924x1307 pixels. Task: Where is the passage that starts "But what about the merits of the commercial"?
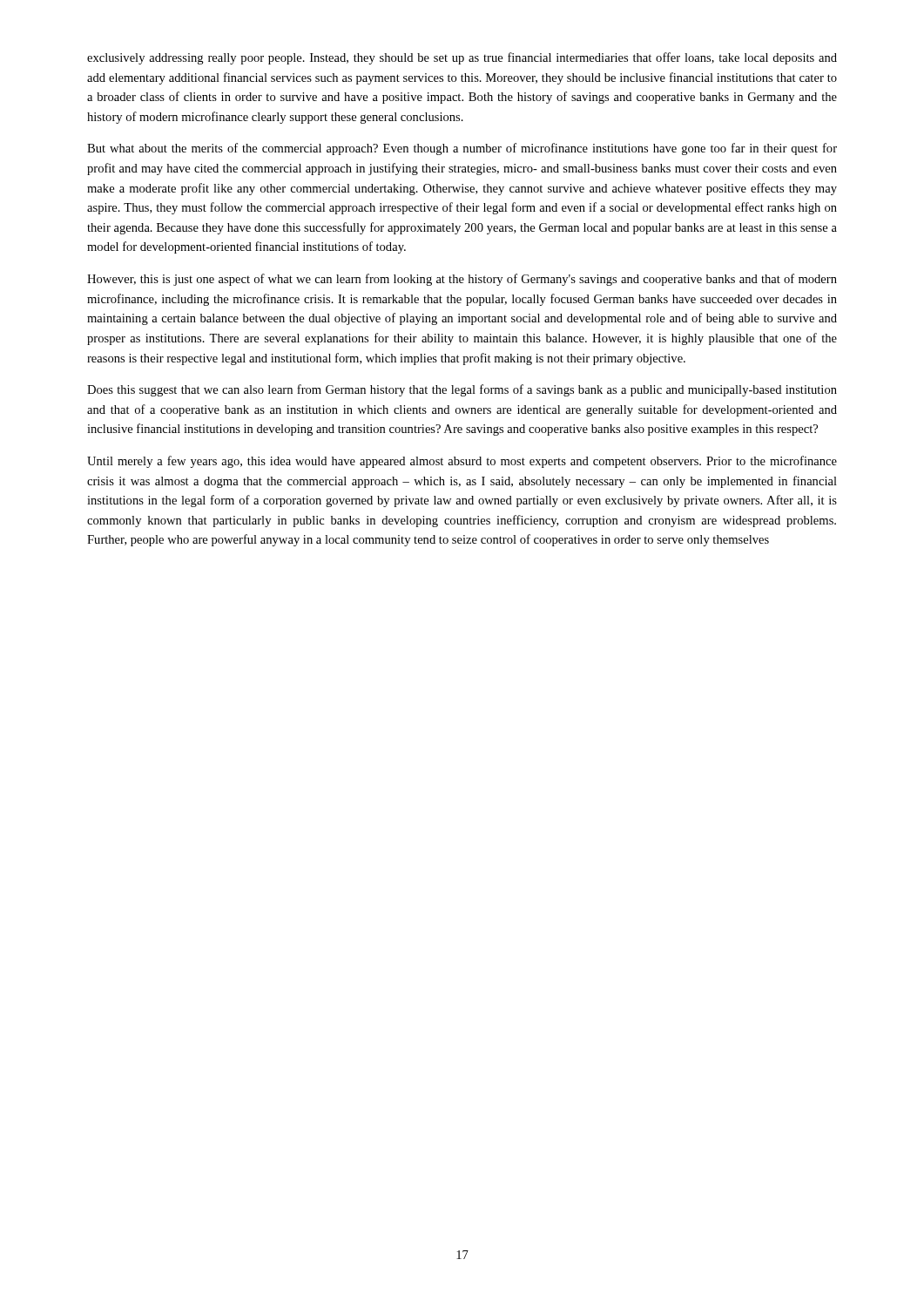[462, 198]
